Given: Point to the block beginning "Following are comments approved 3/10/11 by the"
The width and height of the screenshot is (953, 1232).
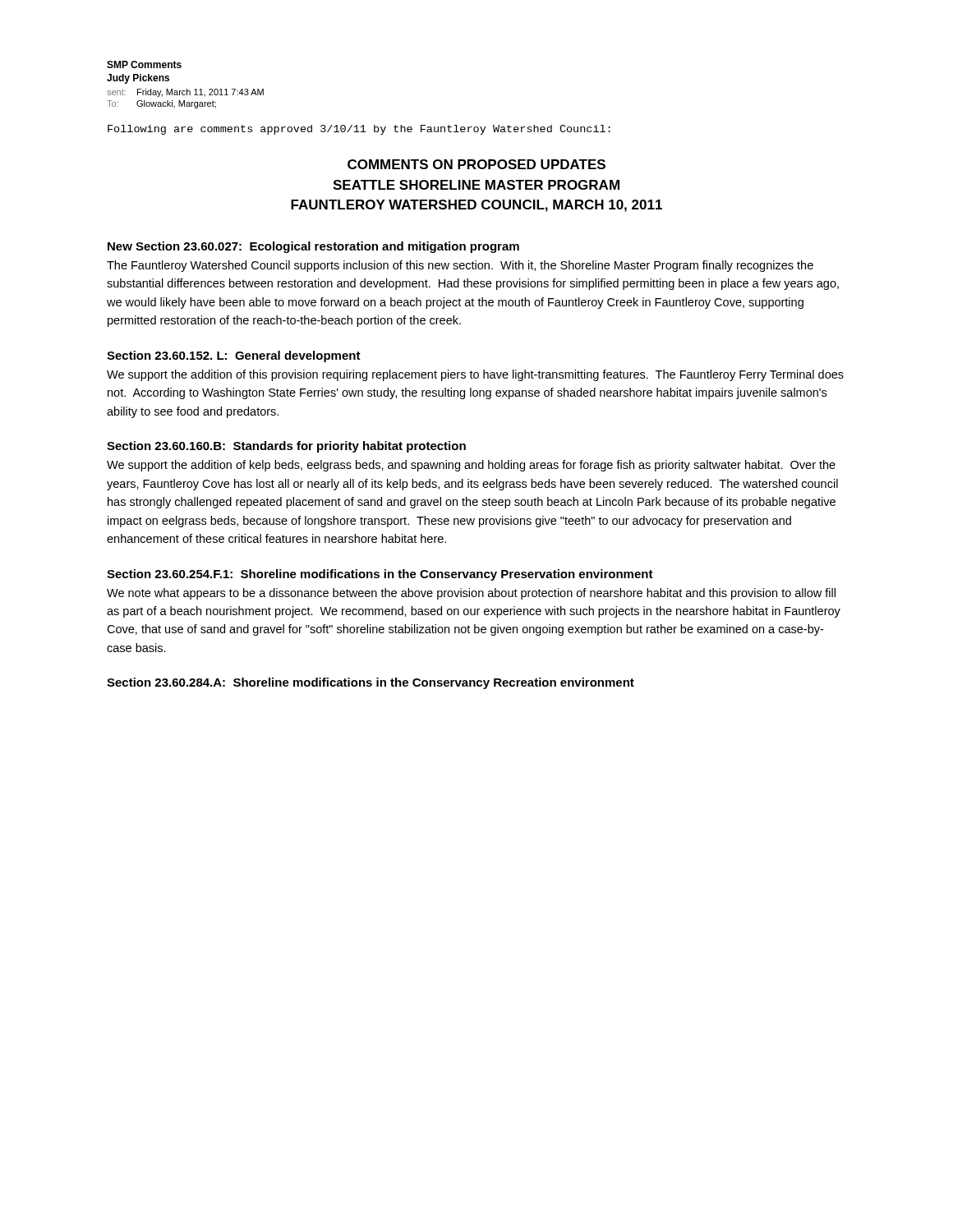Looking at the screenshot, I should [x=360, y=129].
